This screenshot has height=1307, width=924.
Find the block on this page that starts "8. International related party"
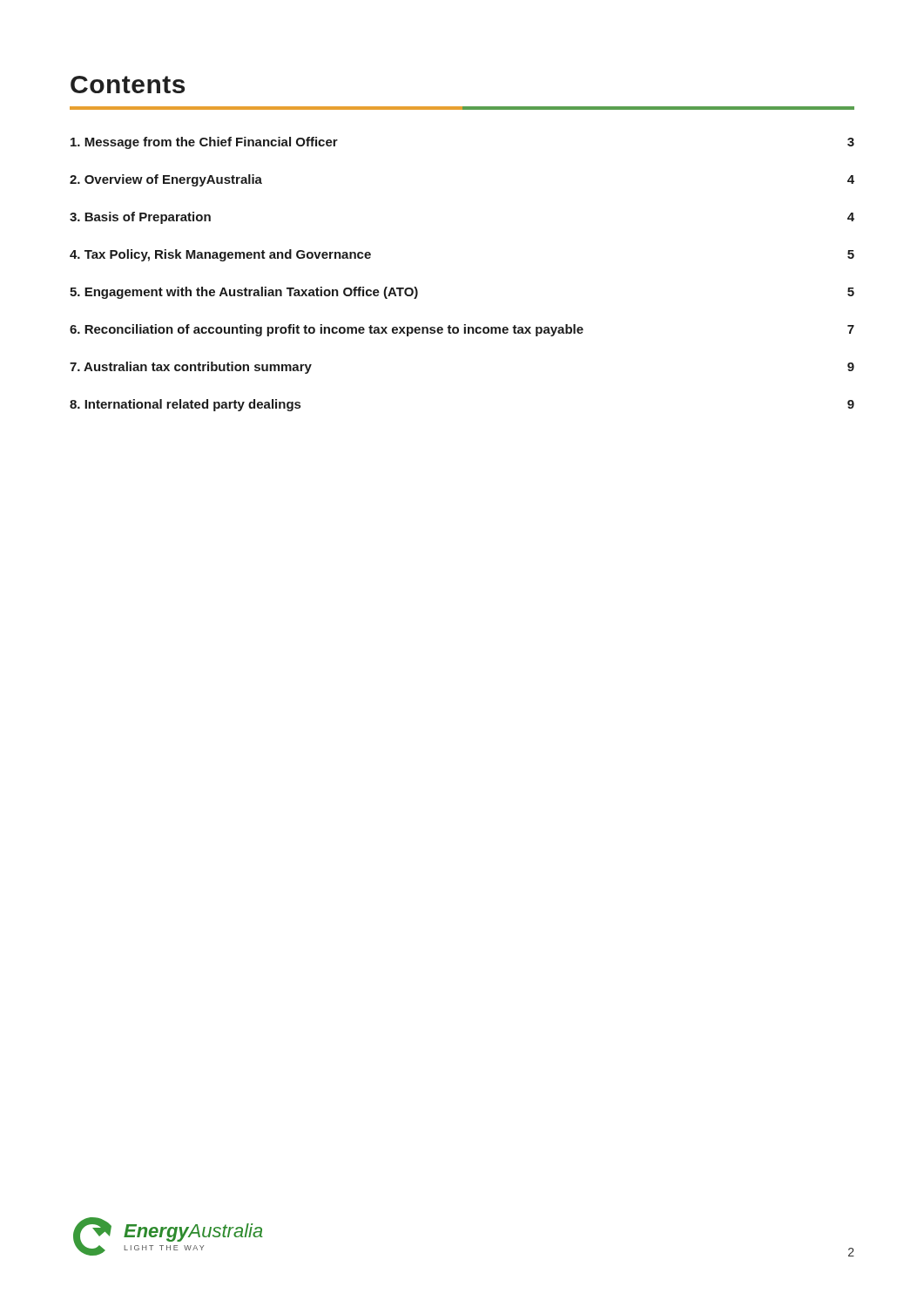(180, 405)
